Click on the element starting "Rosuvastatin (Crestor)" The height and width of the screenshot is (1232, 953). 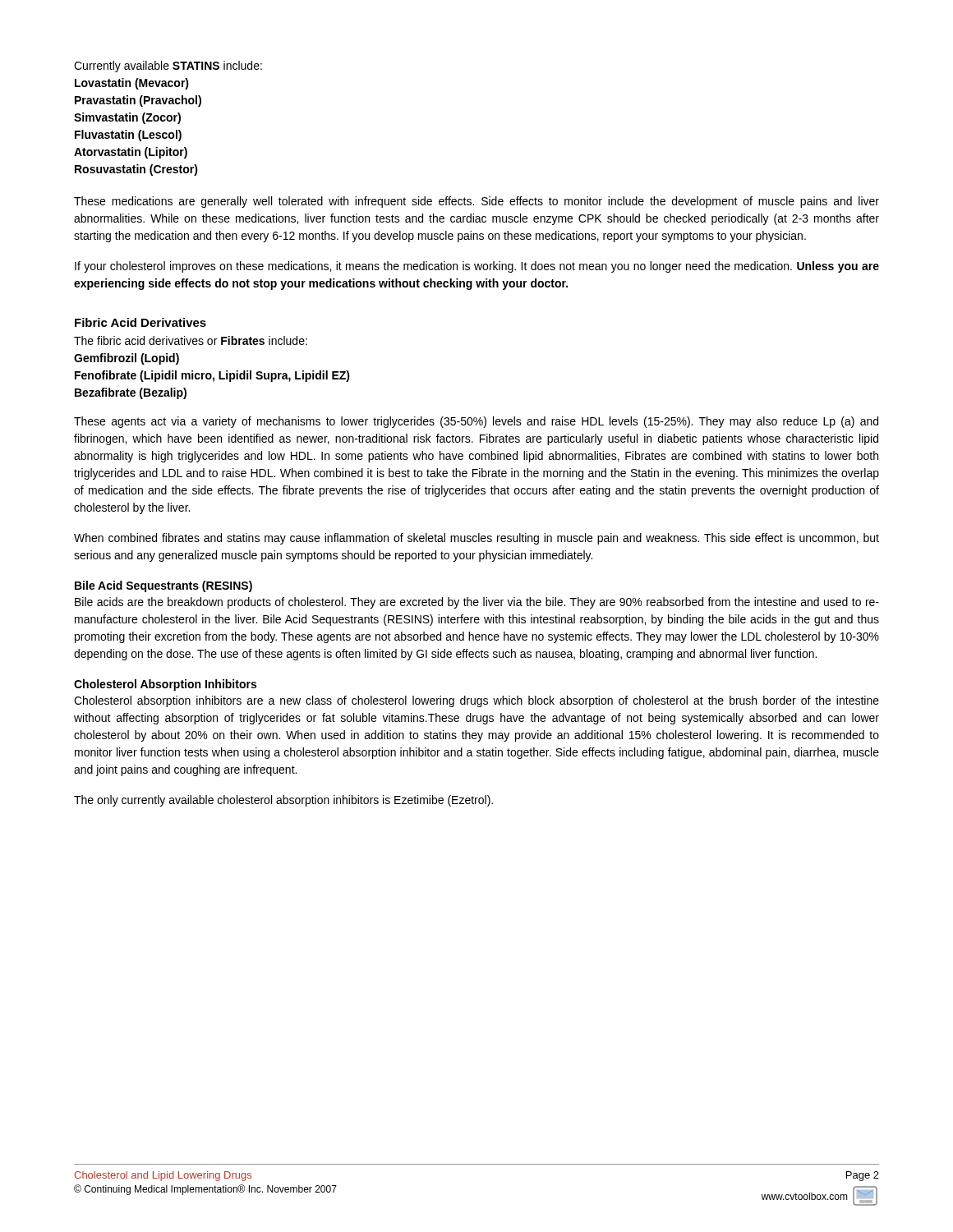[x=136, y=169]
